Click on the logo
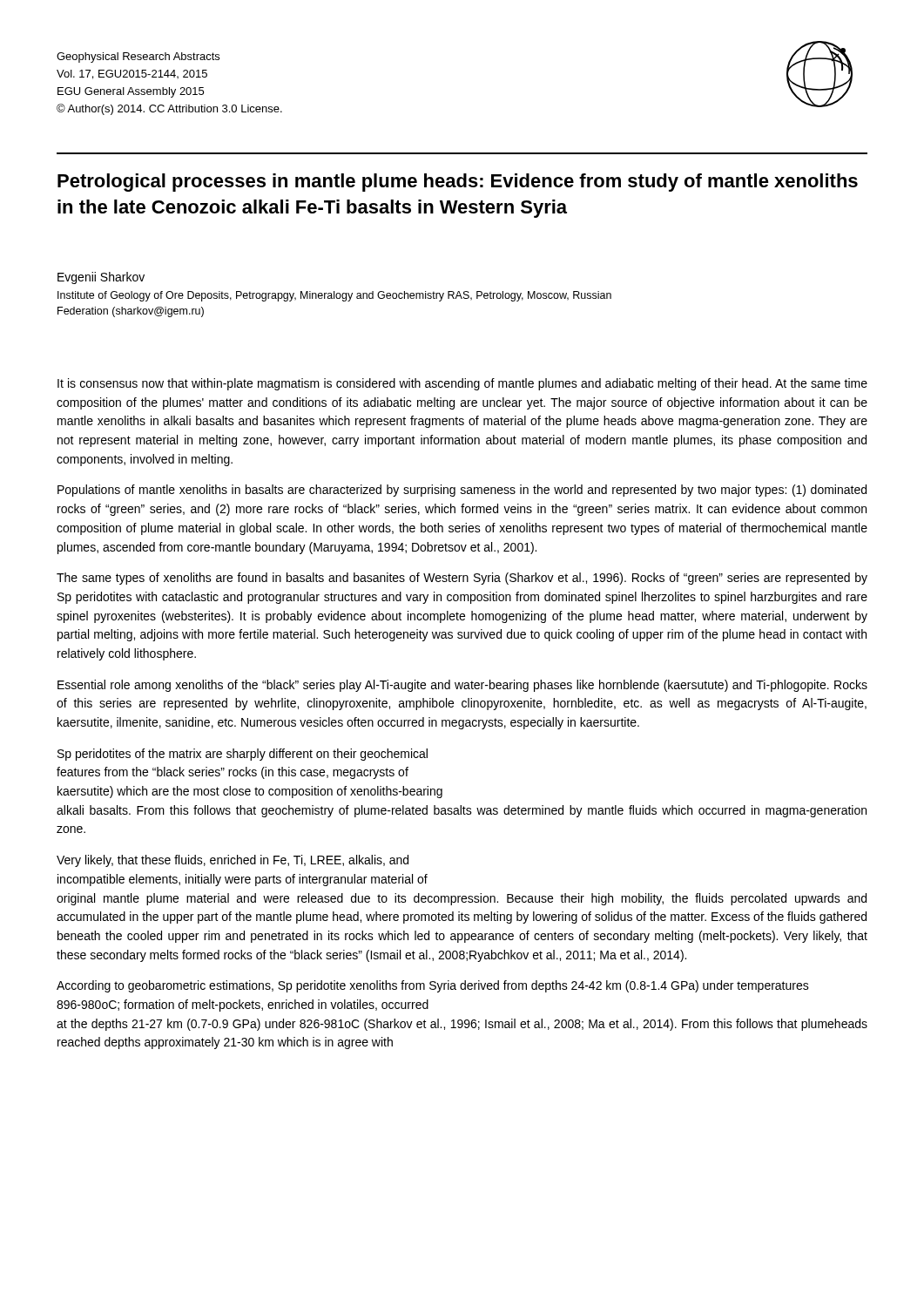The image size is (924, 1307). click(x=819, y=74)
